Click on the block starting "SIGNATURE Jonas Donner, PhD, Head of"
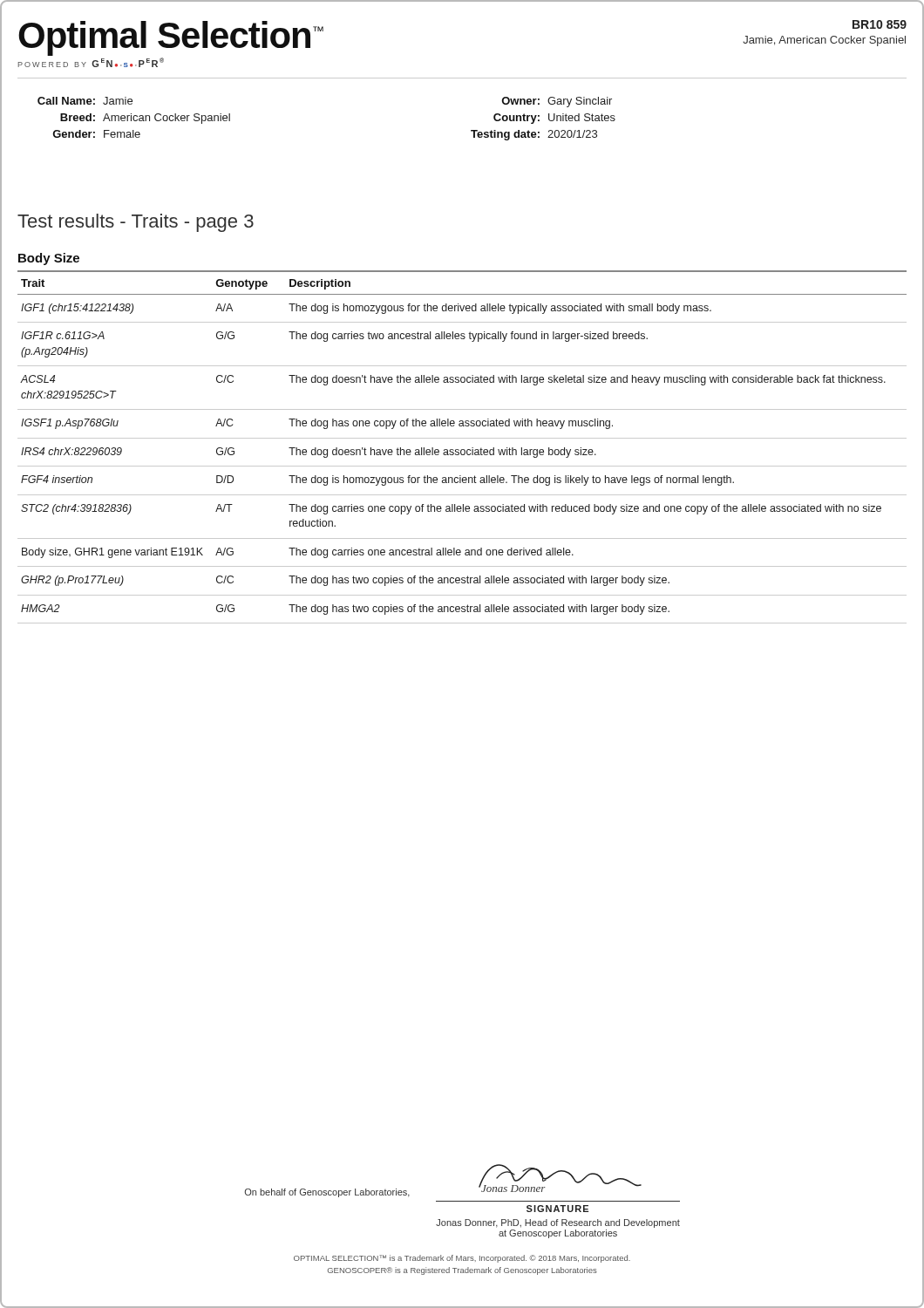Viewport: 924px width, 1308px height. pos(558,1220)
